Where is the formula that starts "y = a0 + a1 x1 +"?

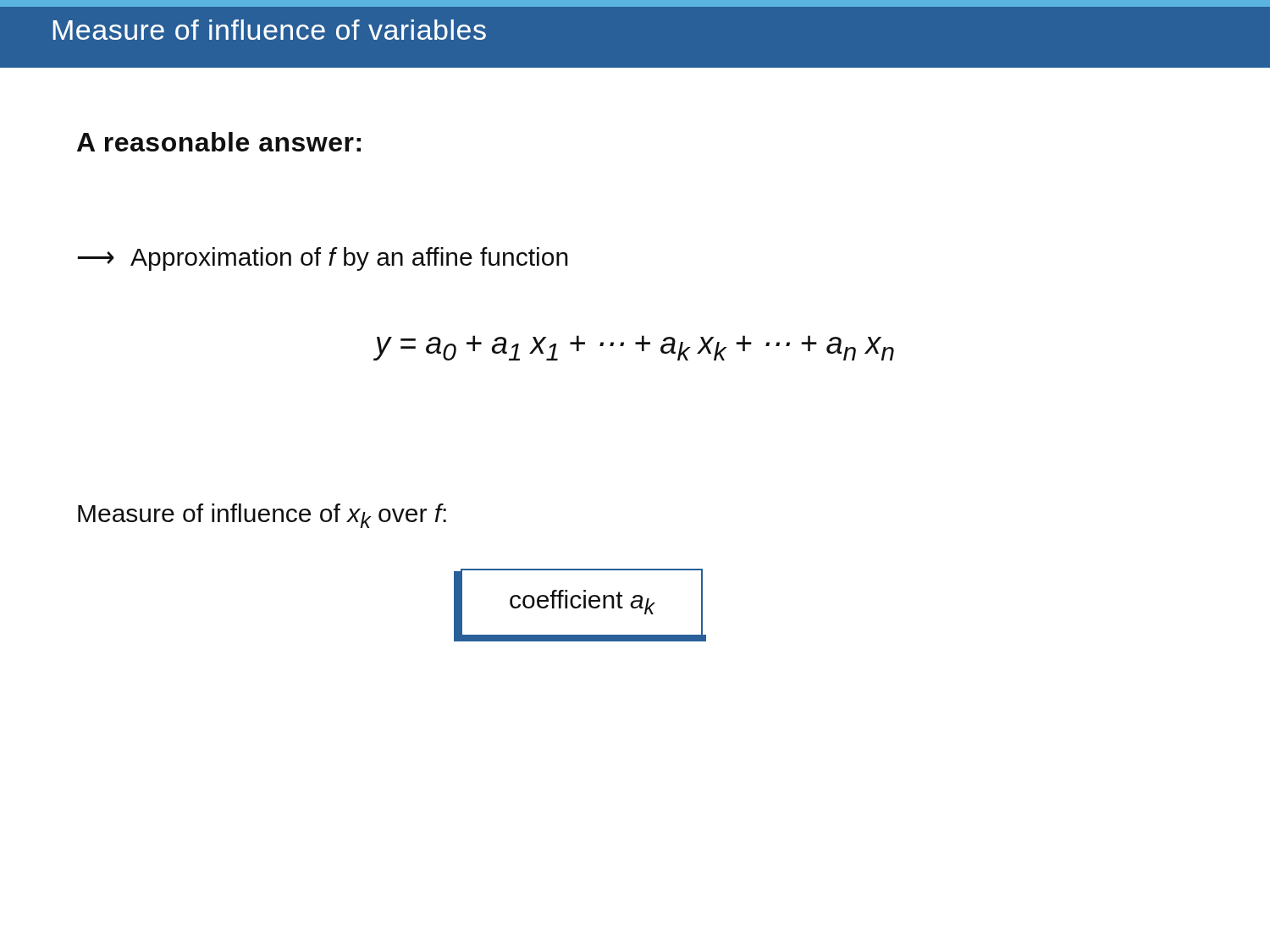635,346
